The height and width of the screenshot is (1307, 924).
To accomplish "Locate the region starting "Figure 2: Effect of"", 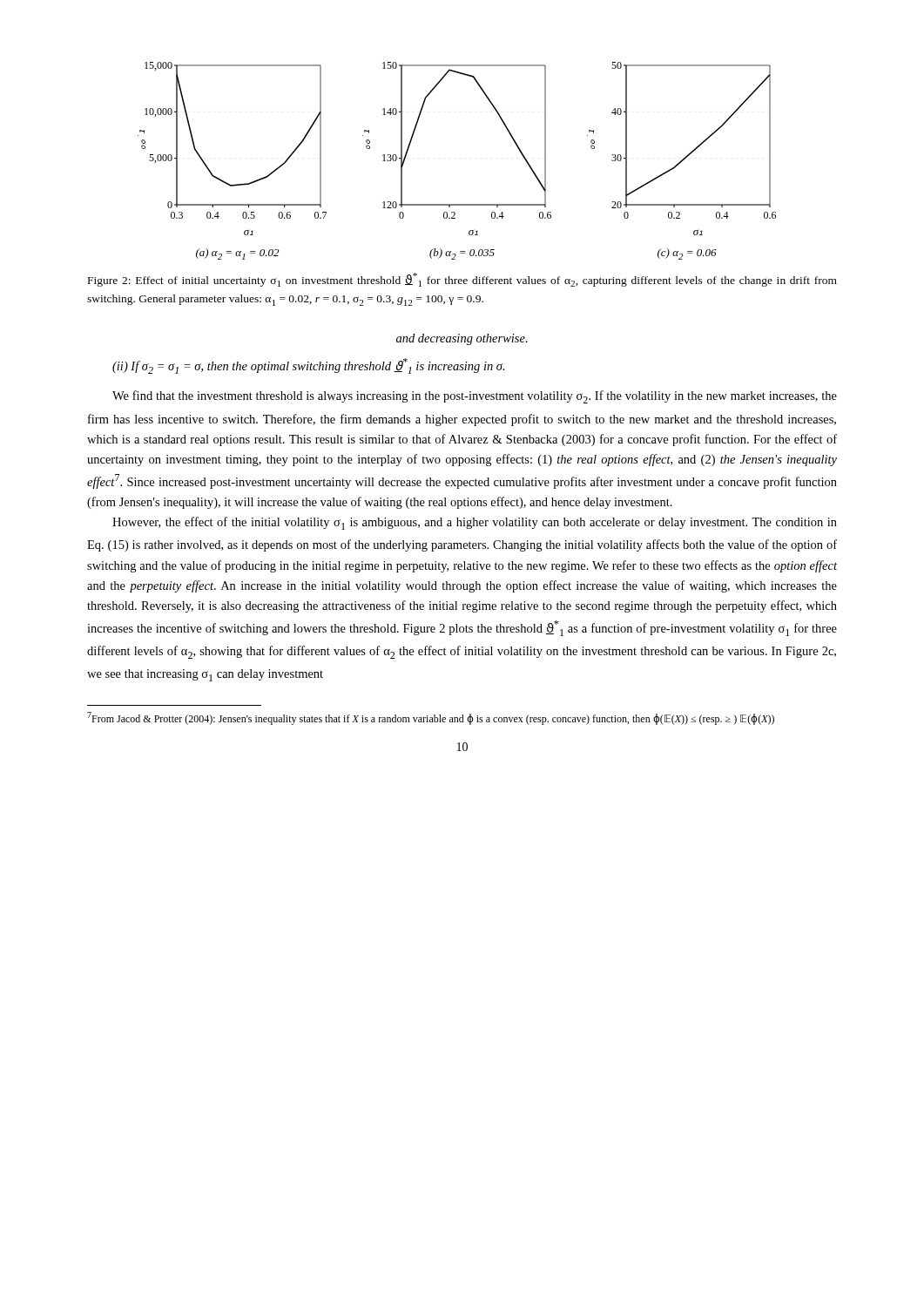I will click(462, 289).
